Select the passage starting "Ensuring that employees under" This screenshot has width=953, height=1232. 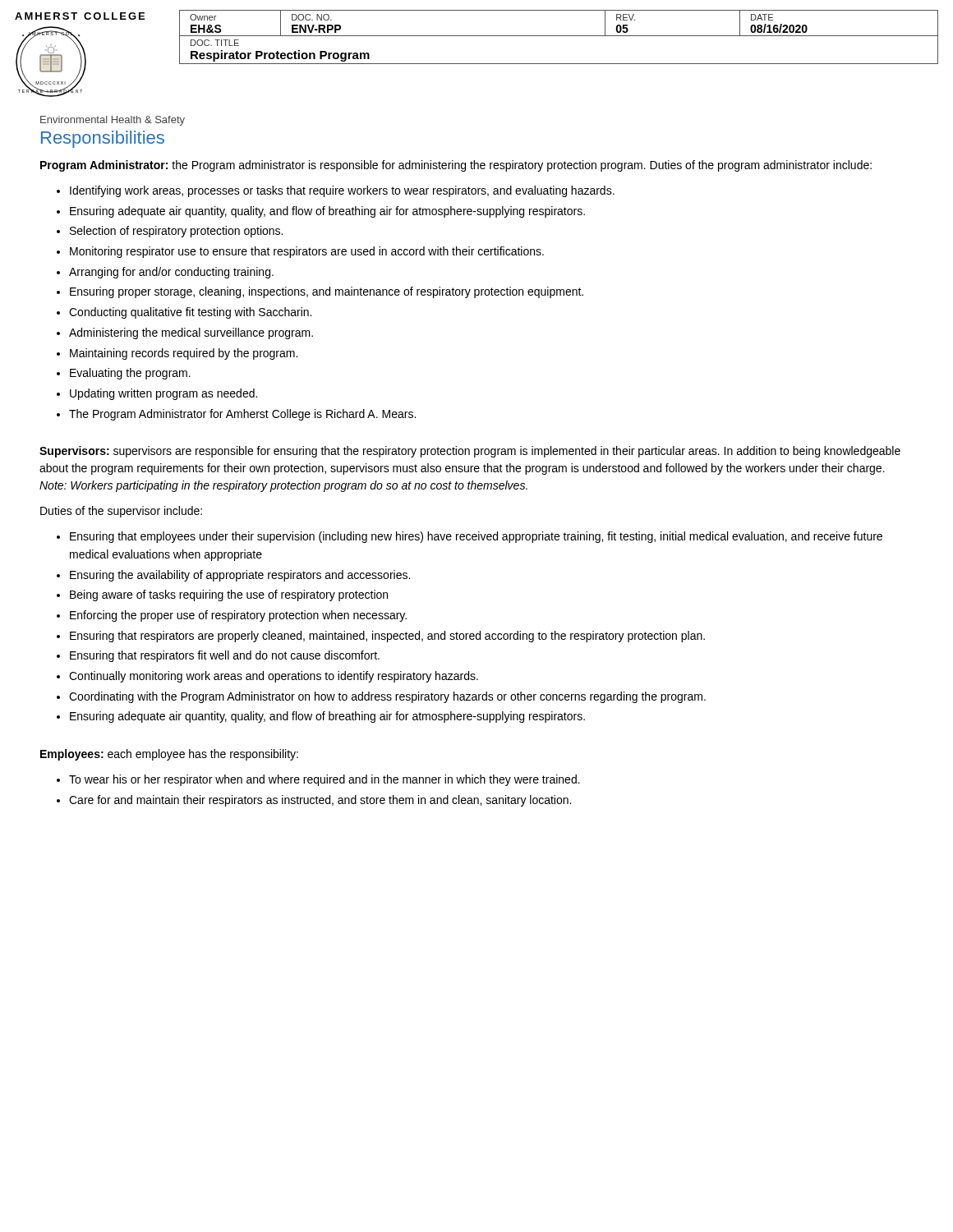pos(476,545)
